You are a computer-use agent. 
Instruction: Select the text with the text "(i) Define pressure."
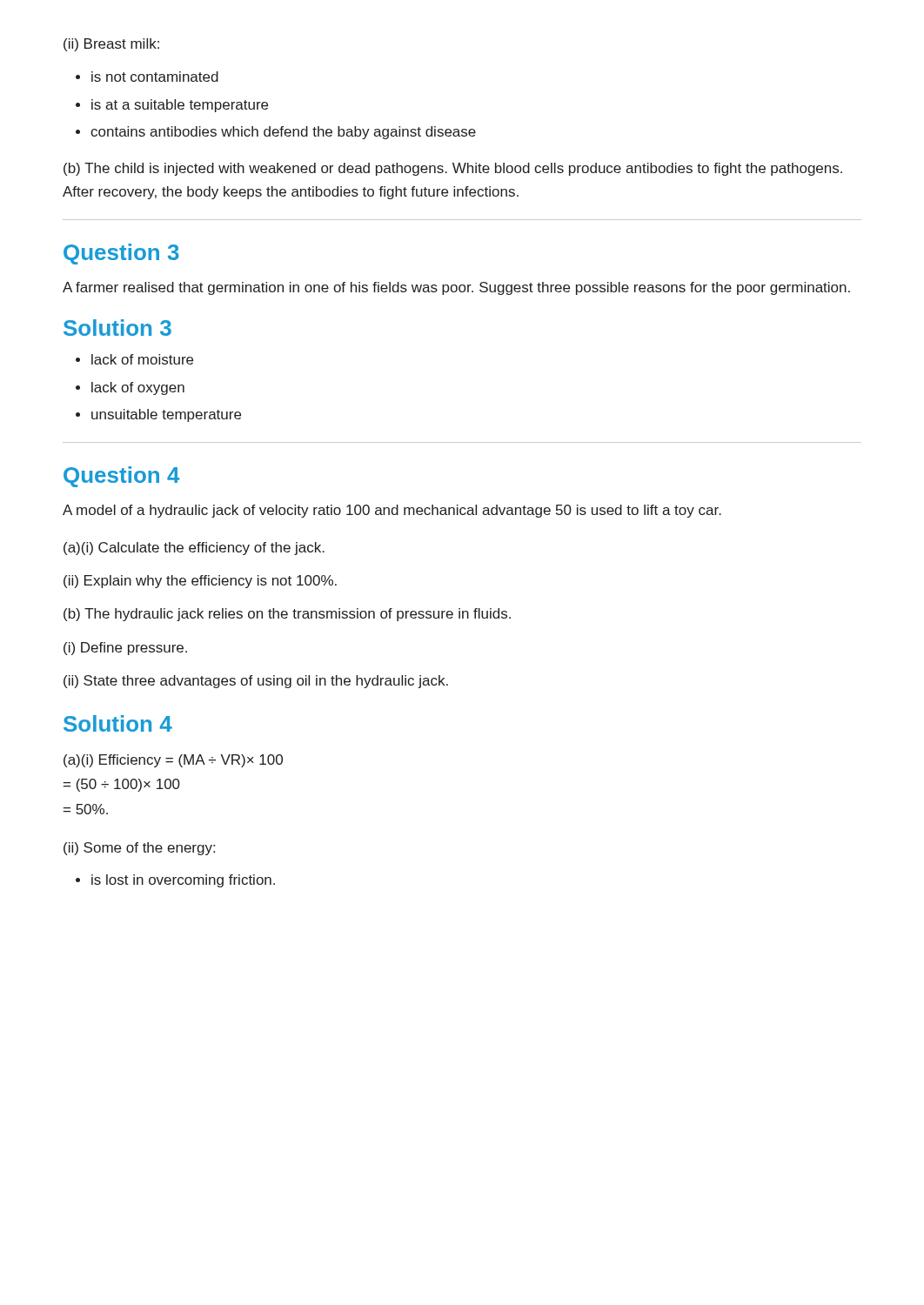click(x=126, y=648)
